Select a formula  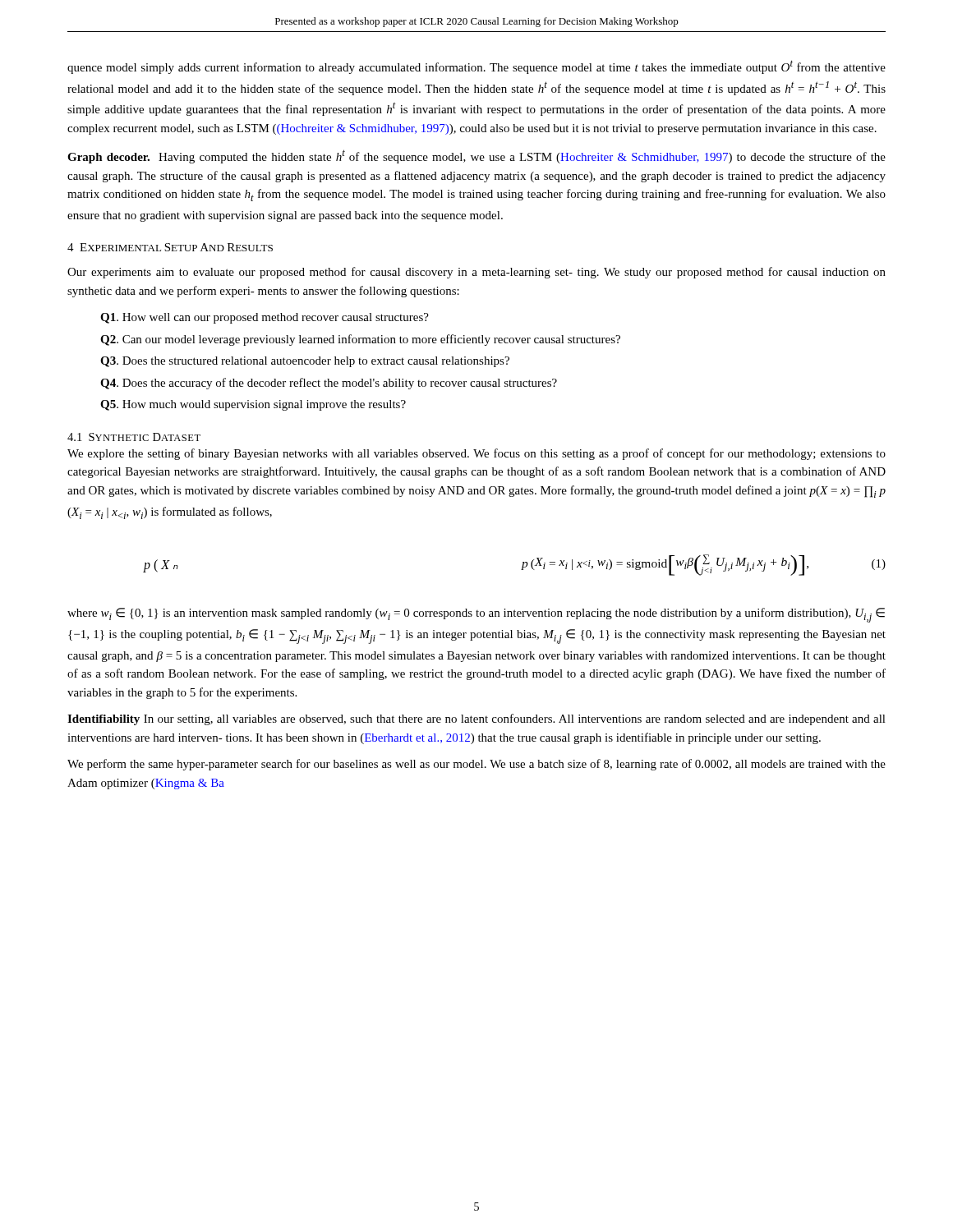coord(476,564)
